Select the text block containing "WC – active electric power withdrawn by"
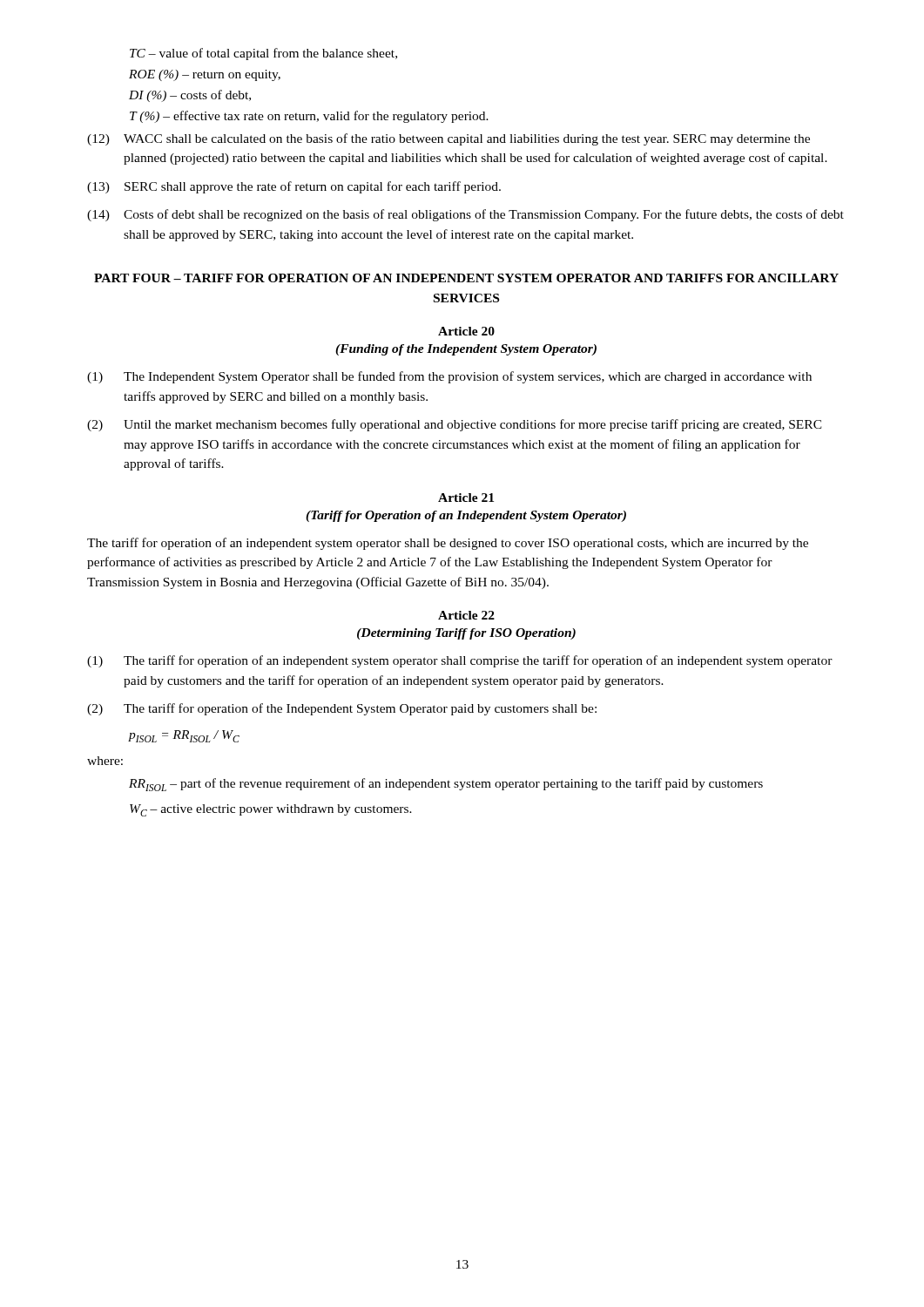 point(271,810)
